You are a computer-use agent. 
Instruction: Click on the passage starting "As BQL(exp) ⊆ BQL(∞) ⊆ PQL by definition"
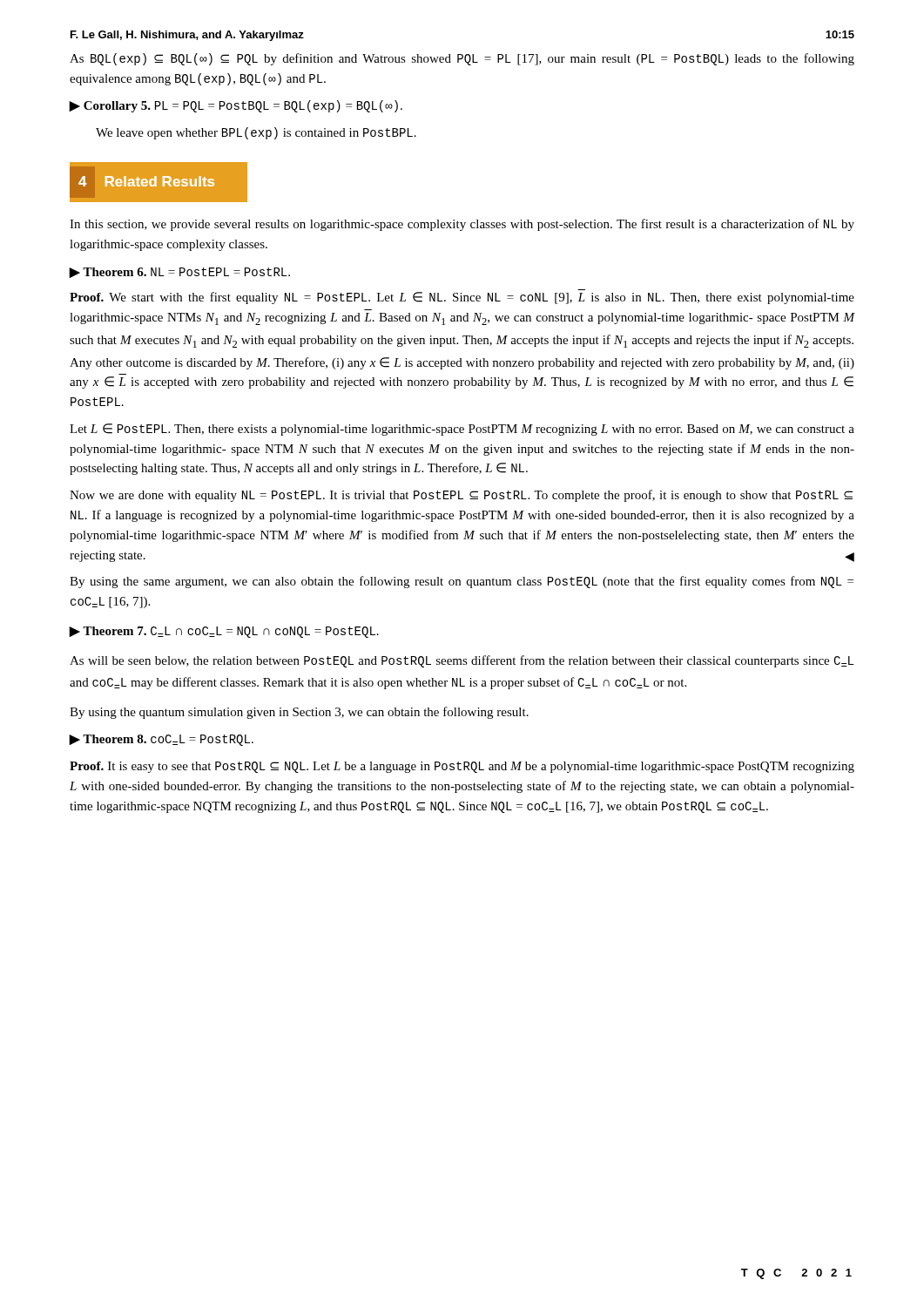click(x=462, y=69)
